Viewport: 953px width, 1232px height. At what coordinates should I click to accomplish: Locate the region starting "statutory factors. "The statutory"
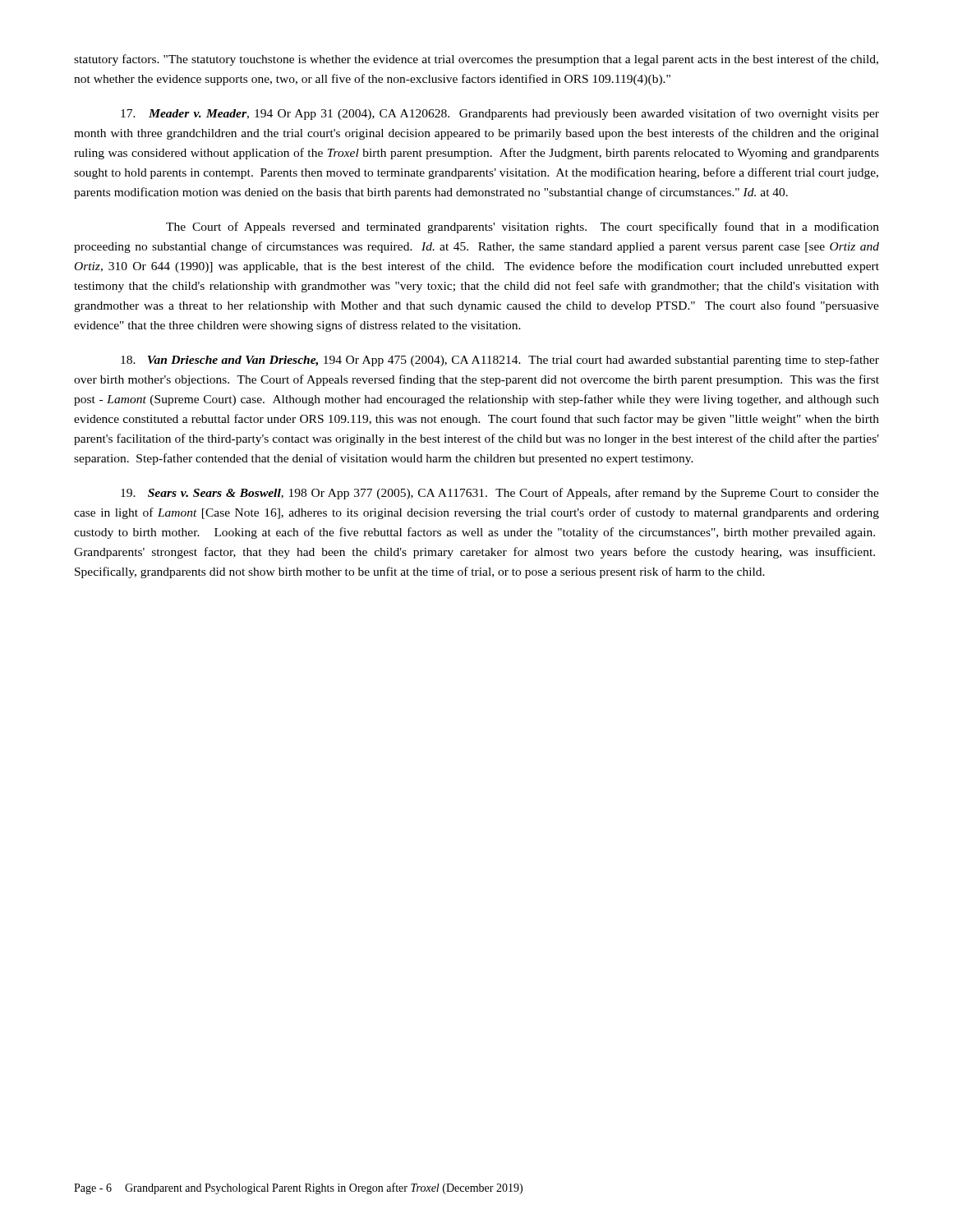(x=476, y=69)
